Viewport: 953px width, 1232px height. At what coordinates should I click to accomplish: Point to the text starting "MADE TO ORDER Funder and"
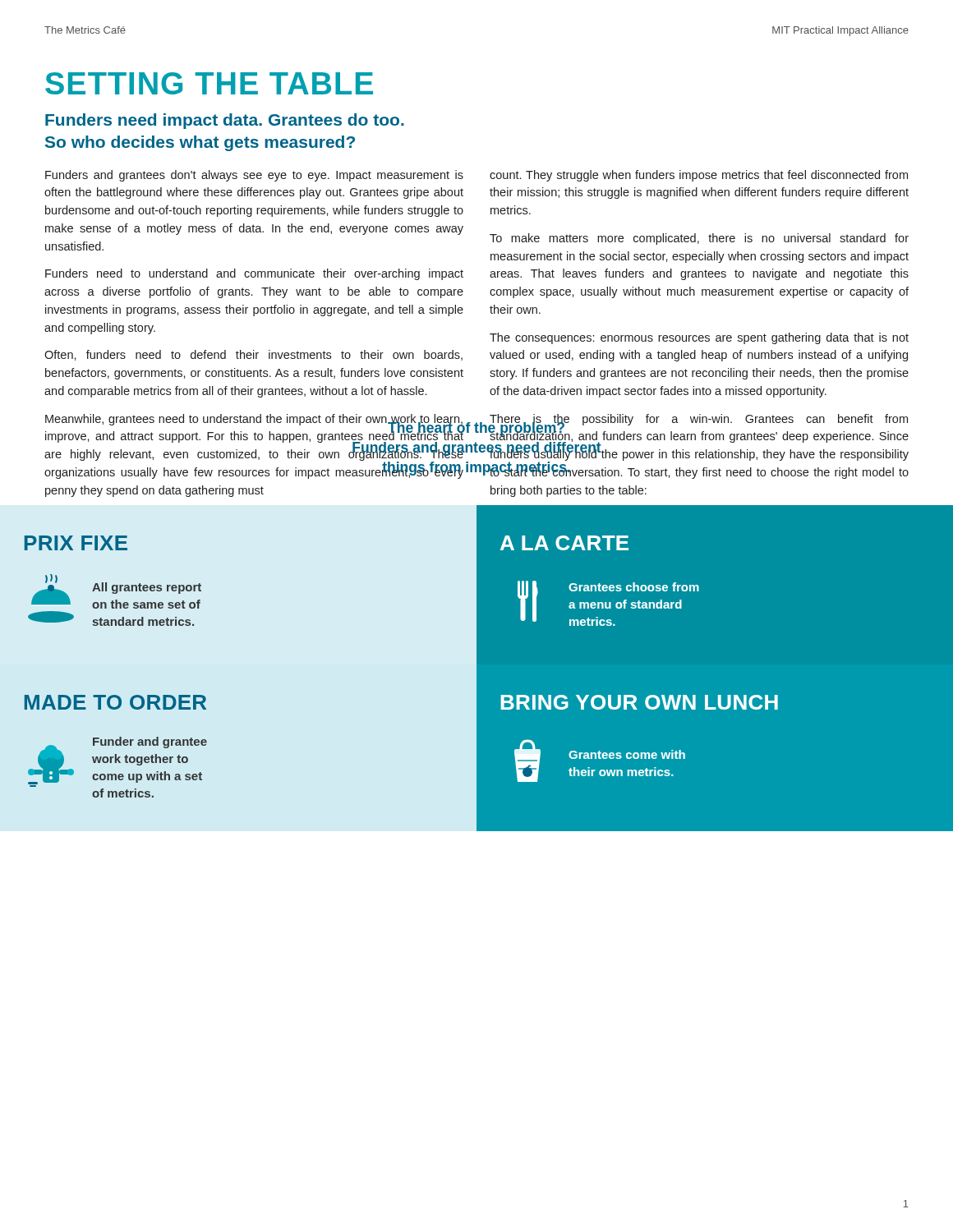115,702
